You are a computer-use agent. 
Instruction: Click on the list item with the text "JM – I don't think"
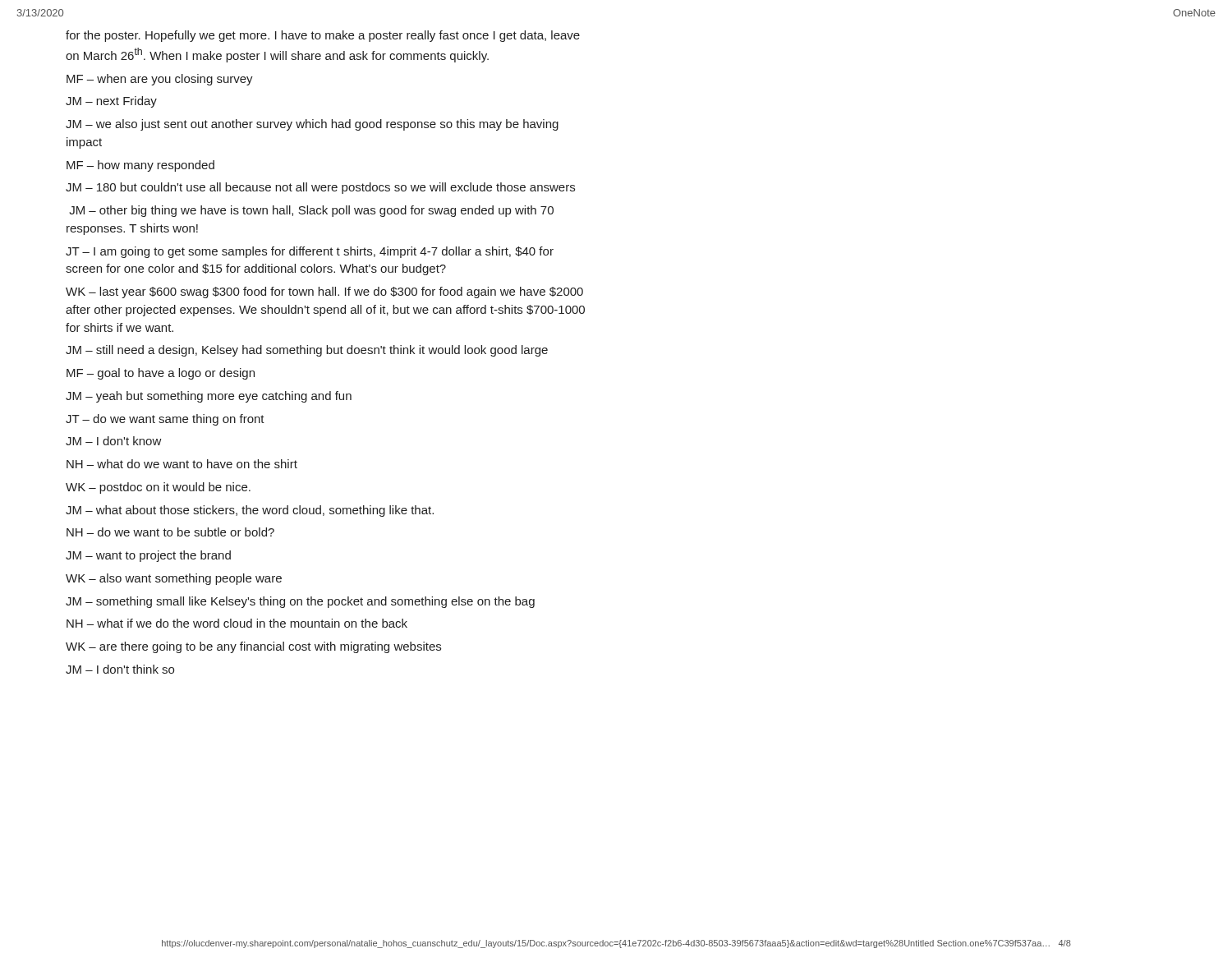click(120, 669)
